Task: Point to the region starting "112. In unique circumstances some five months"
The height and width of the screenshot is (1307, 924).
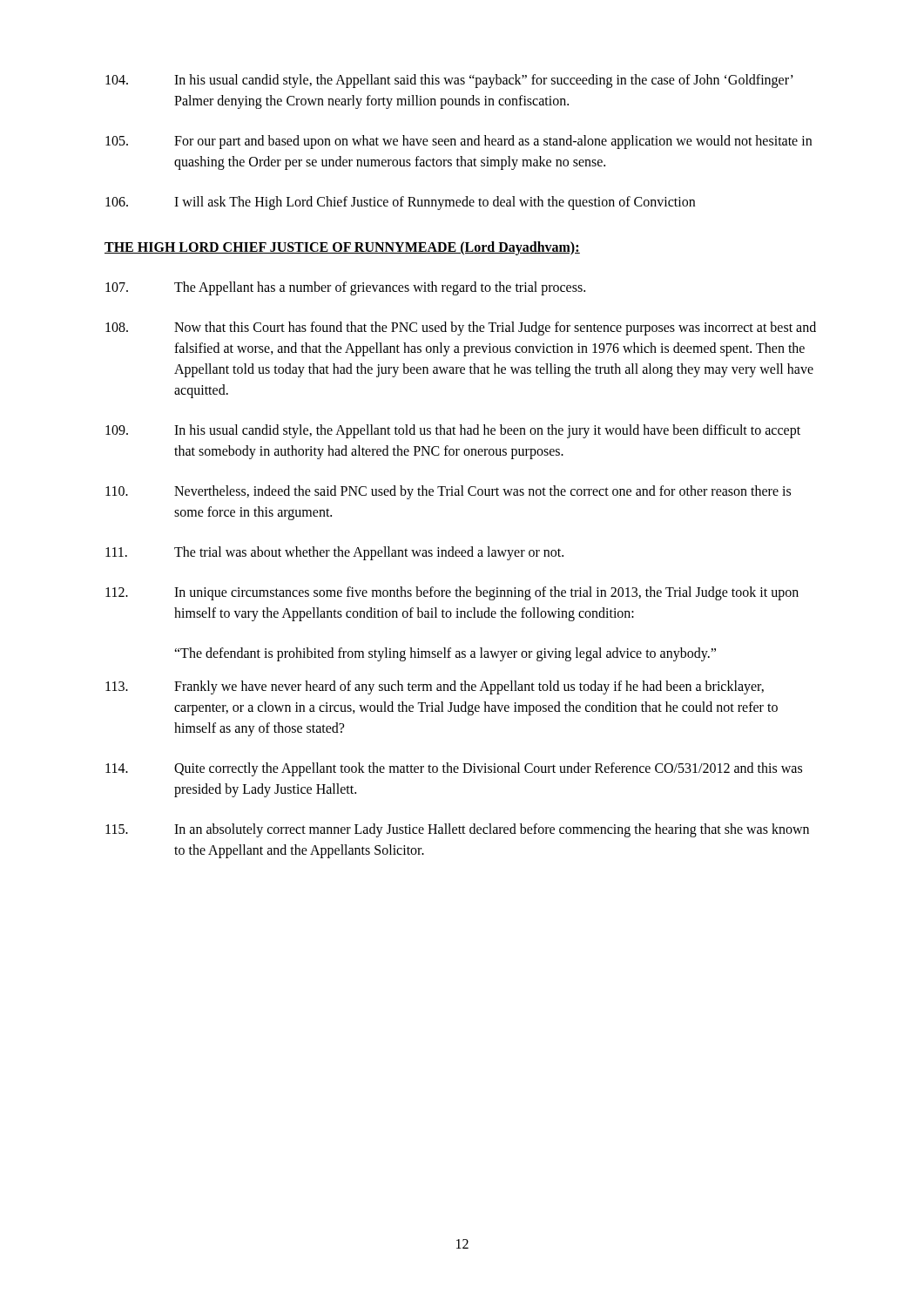Action: point(462,603)
